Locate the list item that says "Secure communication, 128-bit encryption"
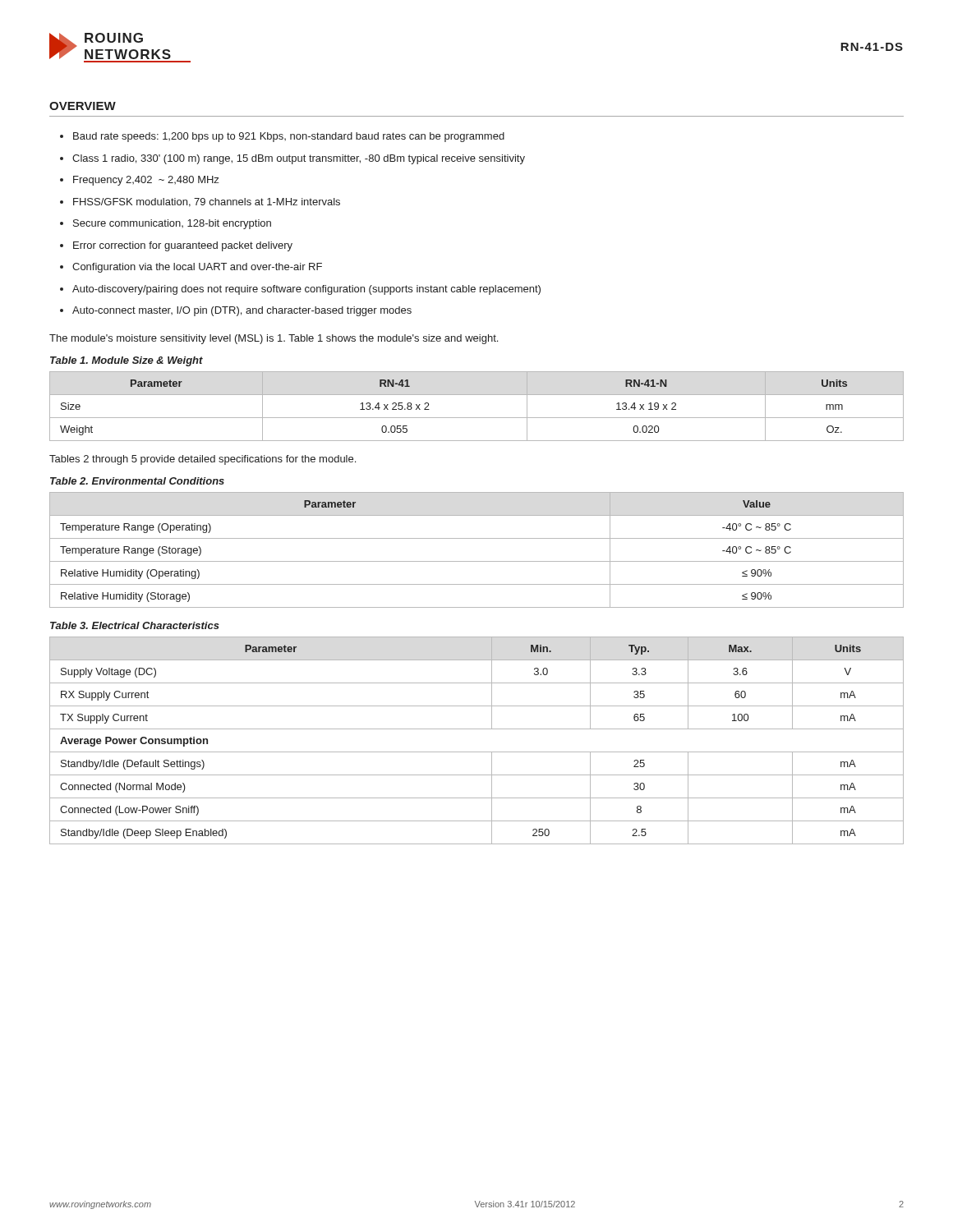 click(x=172, y=223)
